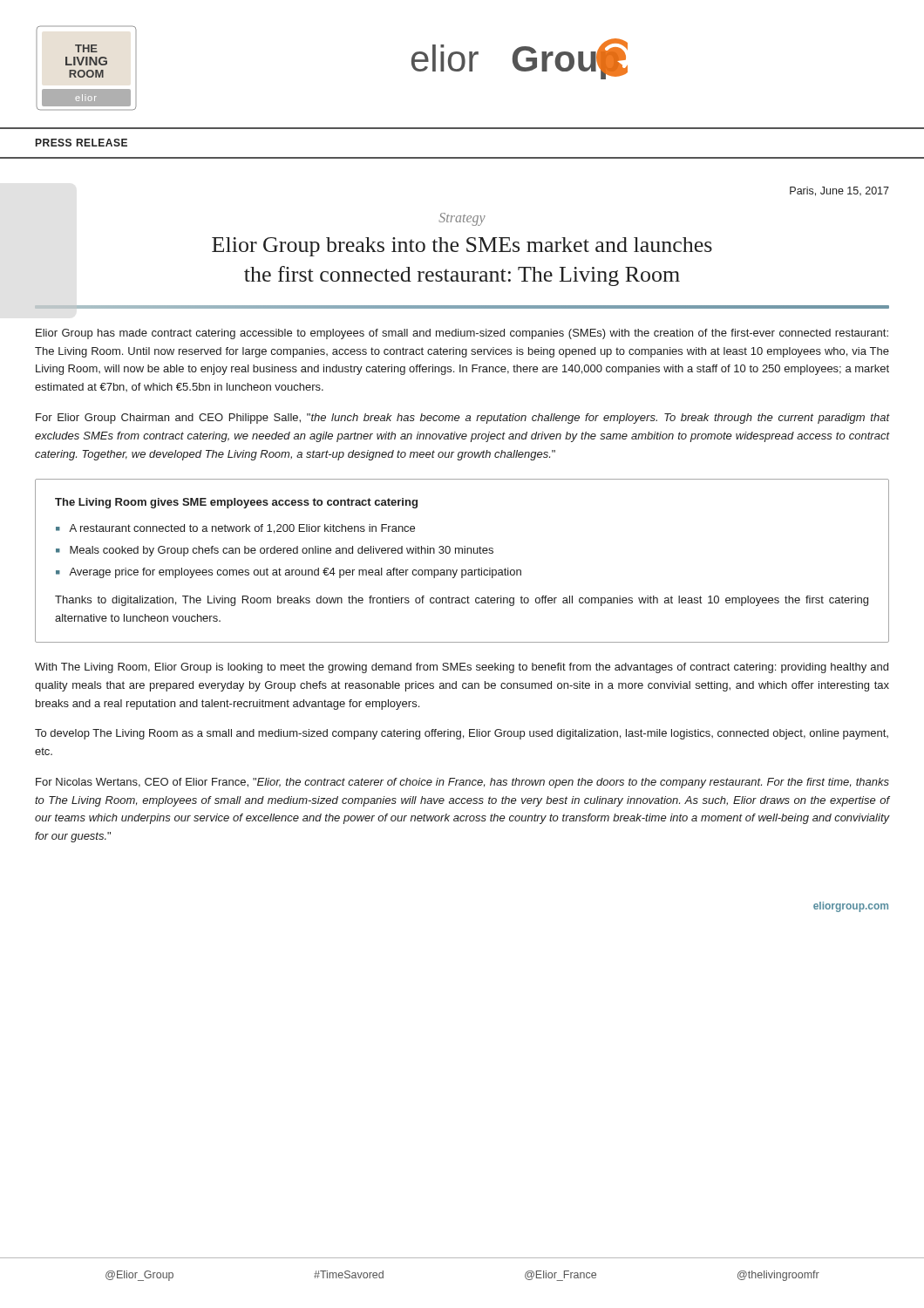Select the text block starting "Paris, June 15,"

point(839,191)
